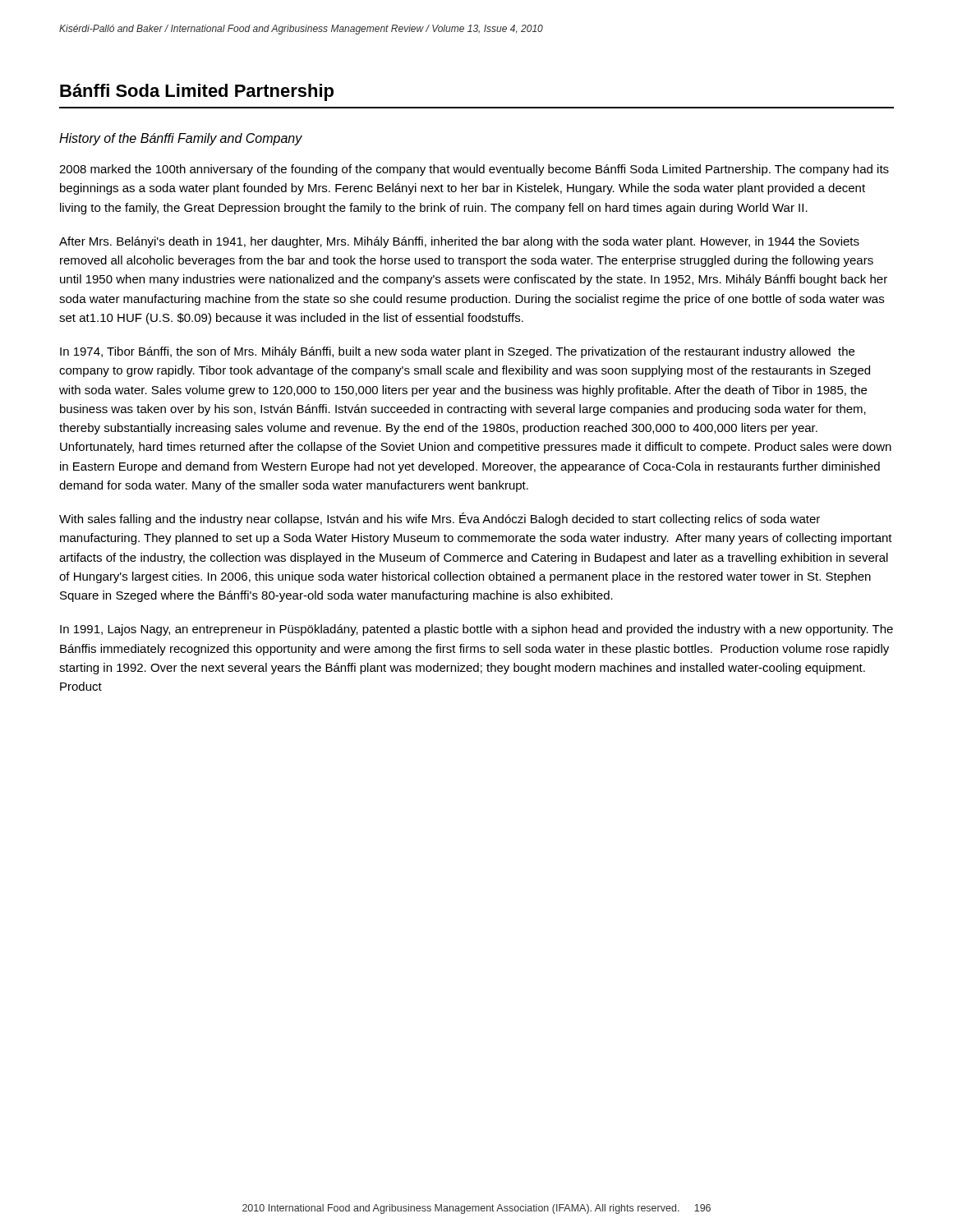Click on the text block starting "In 1991, Lajos Nagy, an entrepreneur"
953x1232 pixels.
pyautogui.click(x=476, y=658)
